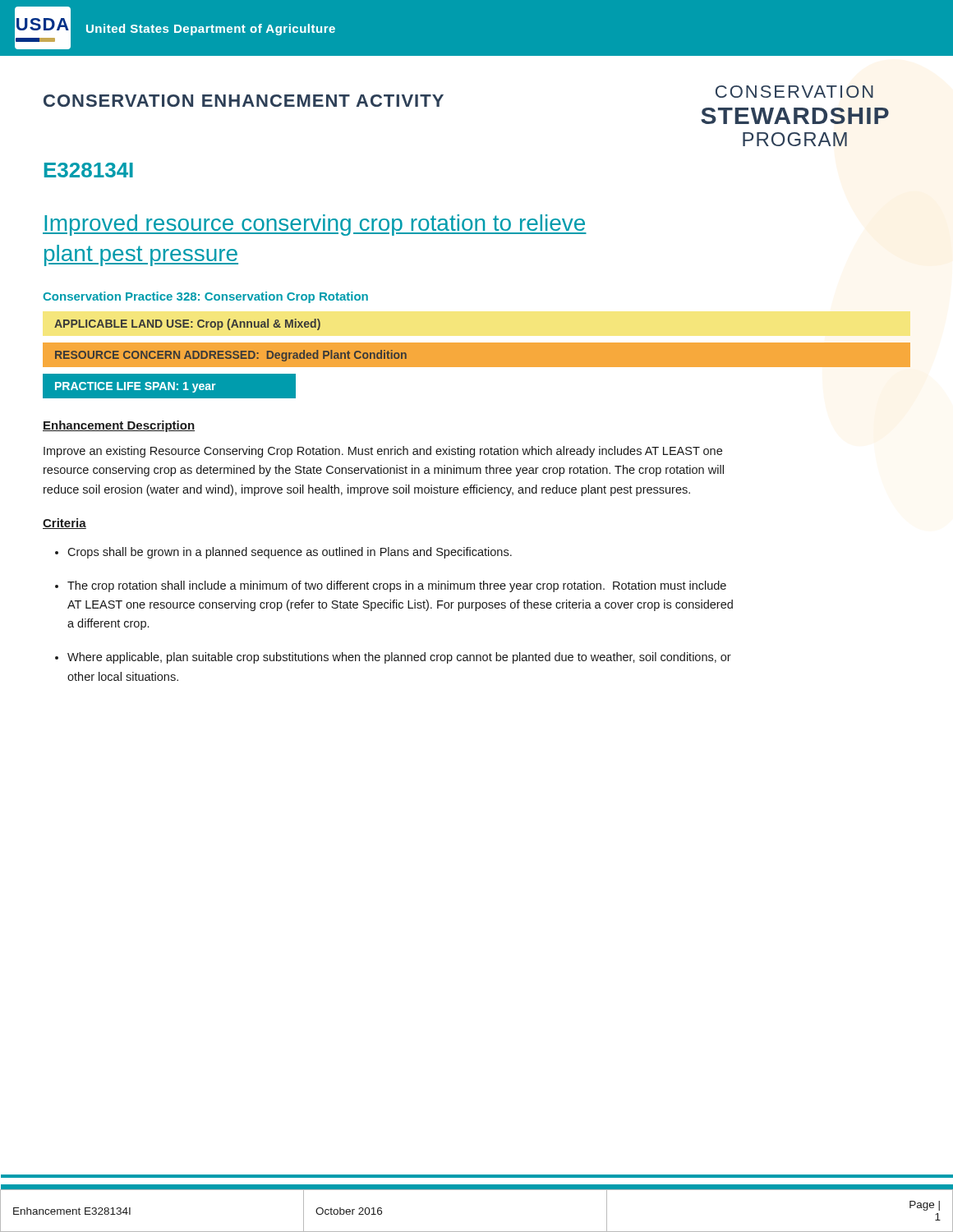Find "Enhancement Description" on this page

click(x=119, y=425)
